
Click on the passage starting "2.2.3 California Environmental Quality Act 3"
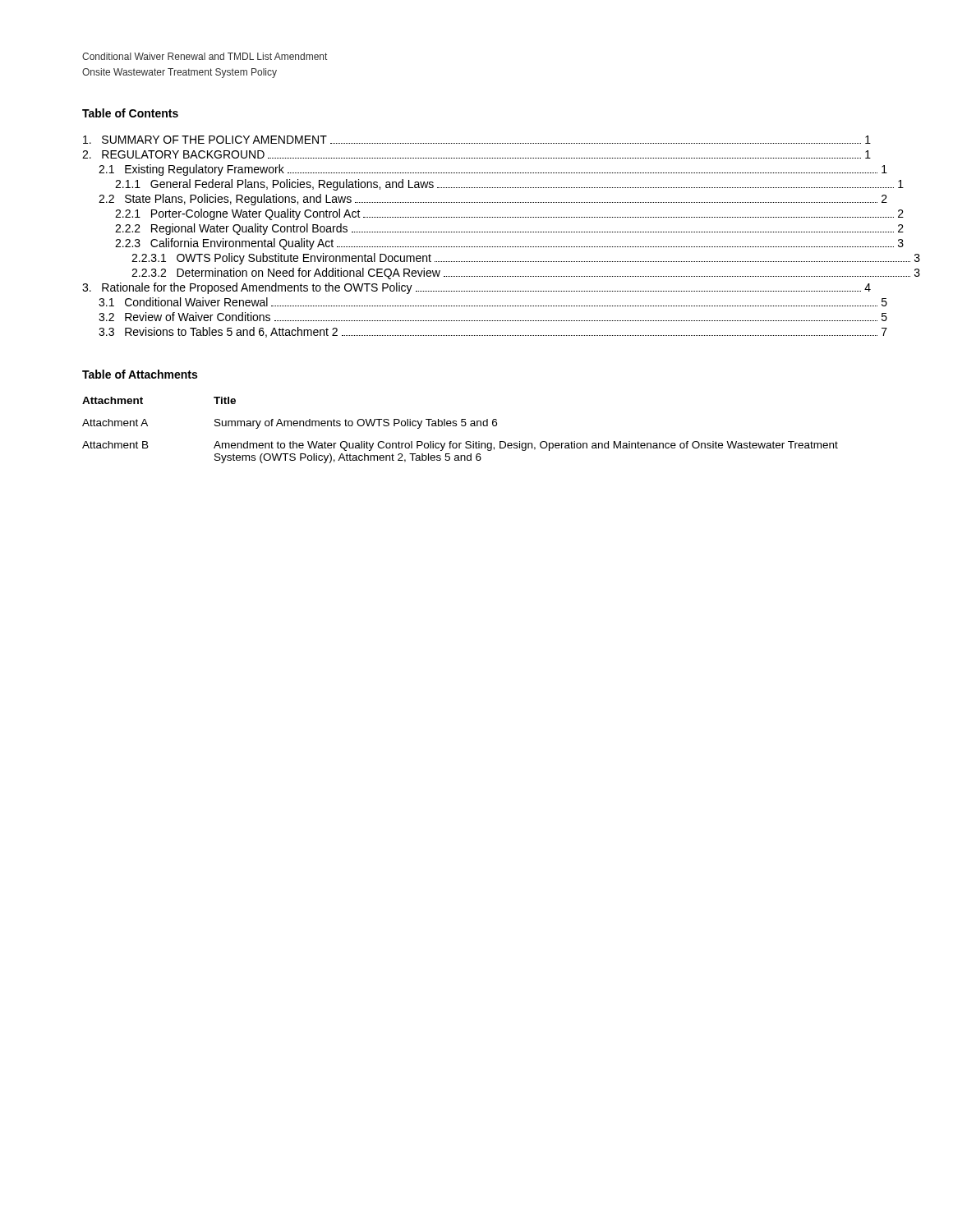(x=476, y=243)
